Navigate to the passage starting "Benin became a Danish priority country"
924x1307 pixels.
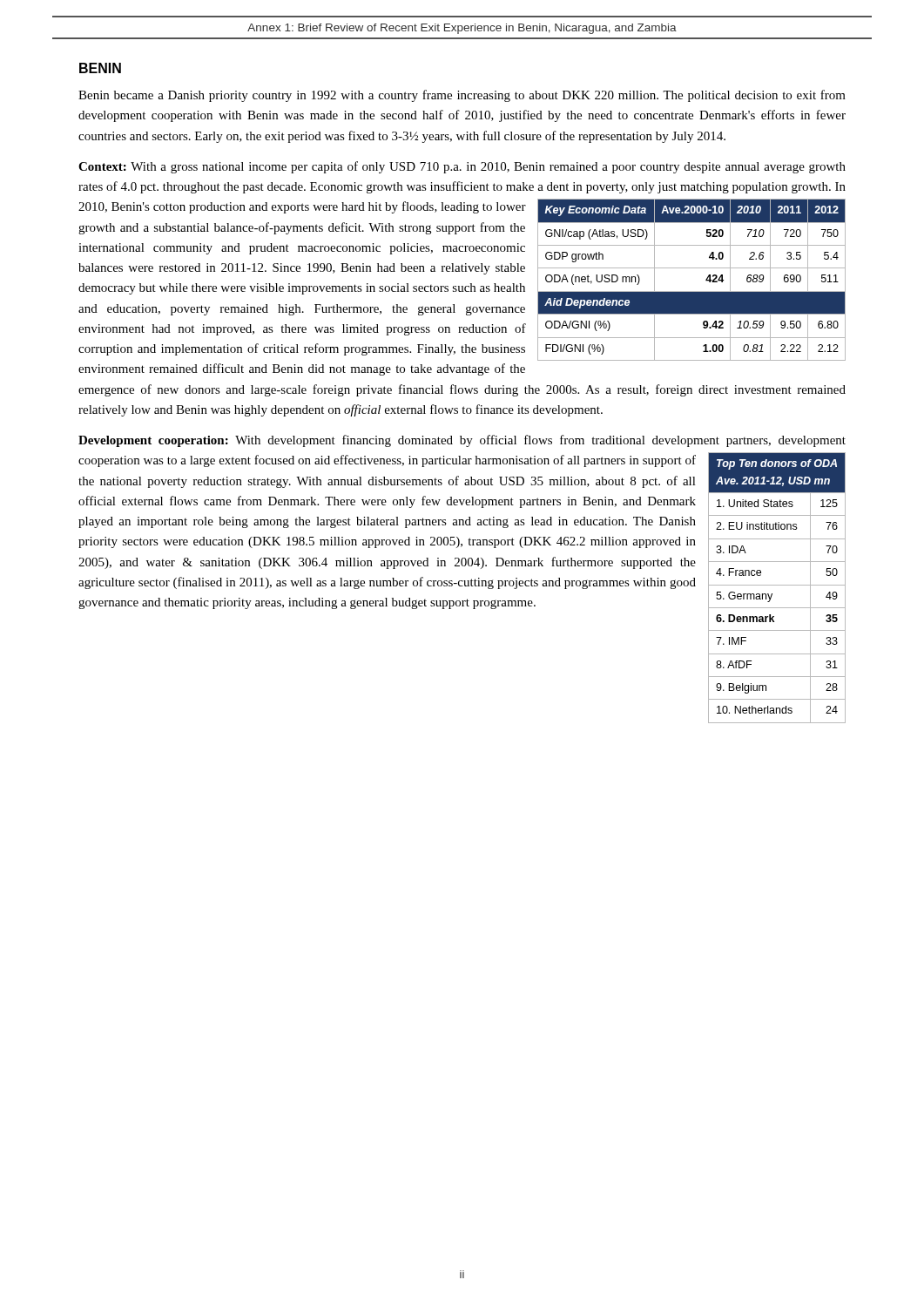tap(462, 115)
